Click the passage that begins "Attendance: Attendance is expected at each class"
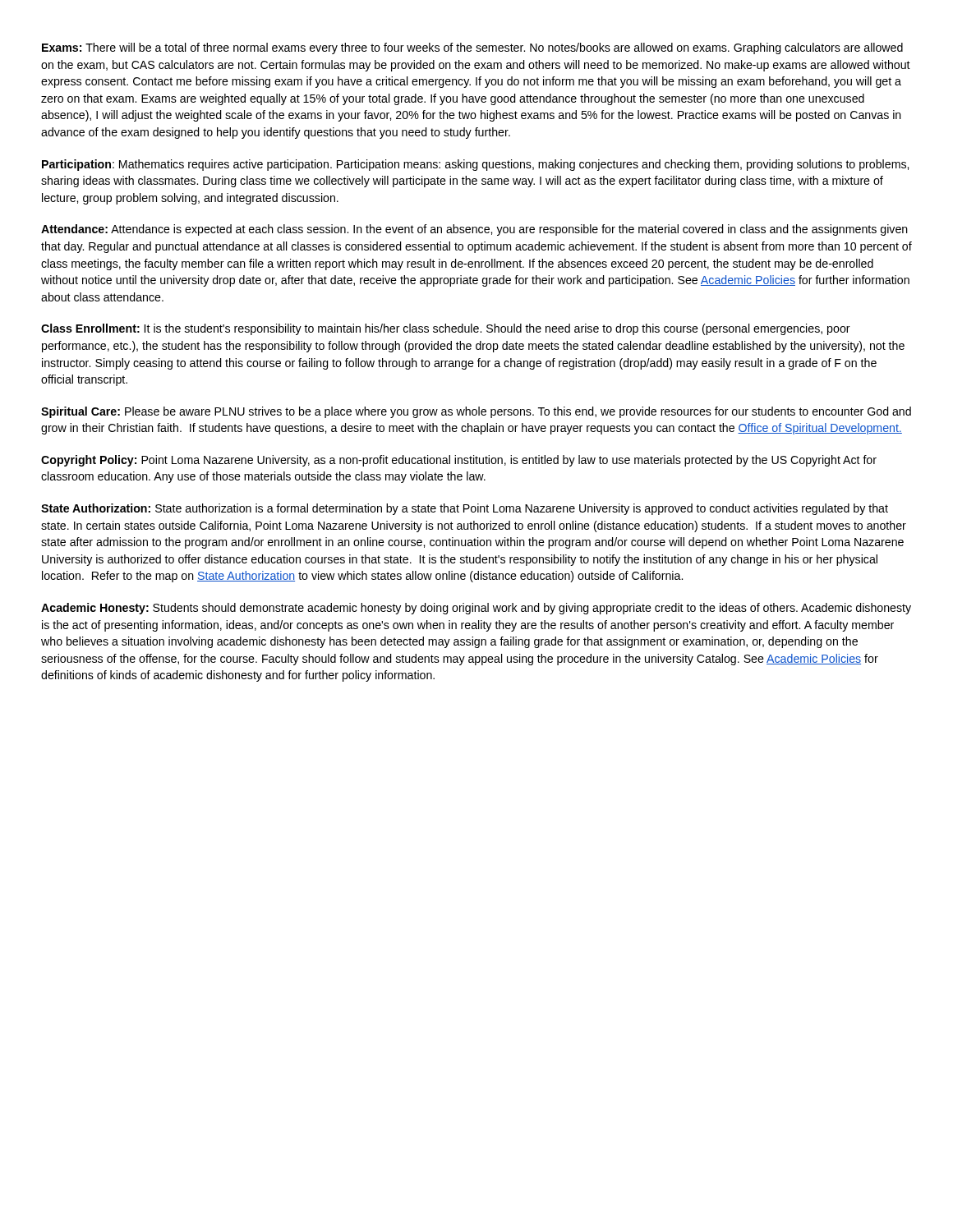Image resolution: width=953 pixels, height=1232 pixels. pyautogui.click(x=476, y=263)
